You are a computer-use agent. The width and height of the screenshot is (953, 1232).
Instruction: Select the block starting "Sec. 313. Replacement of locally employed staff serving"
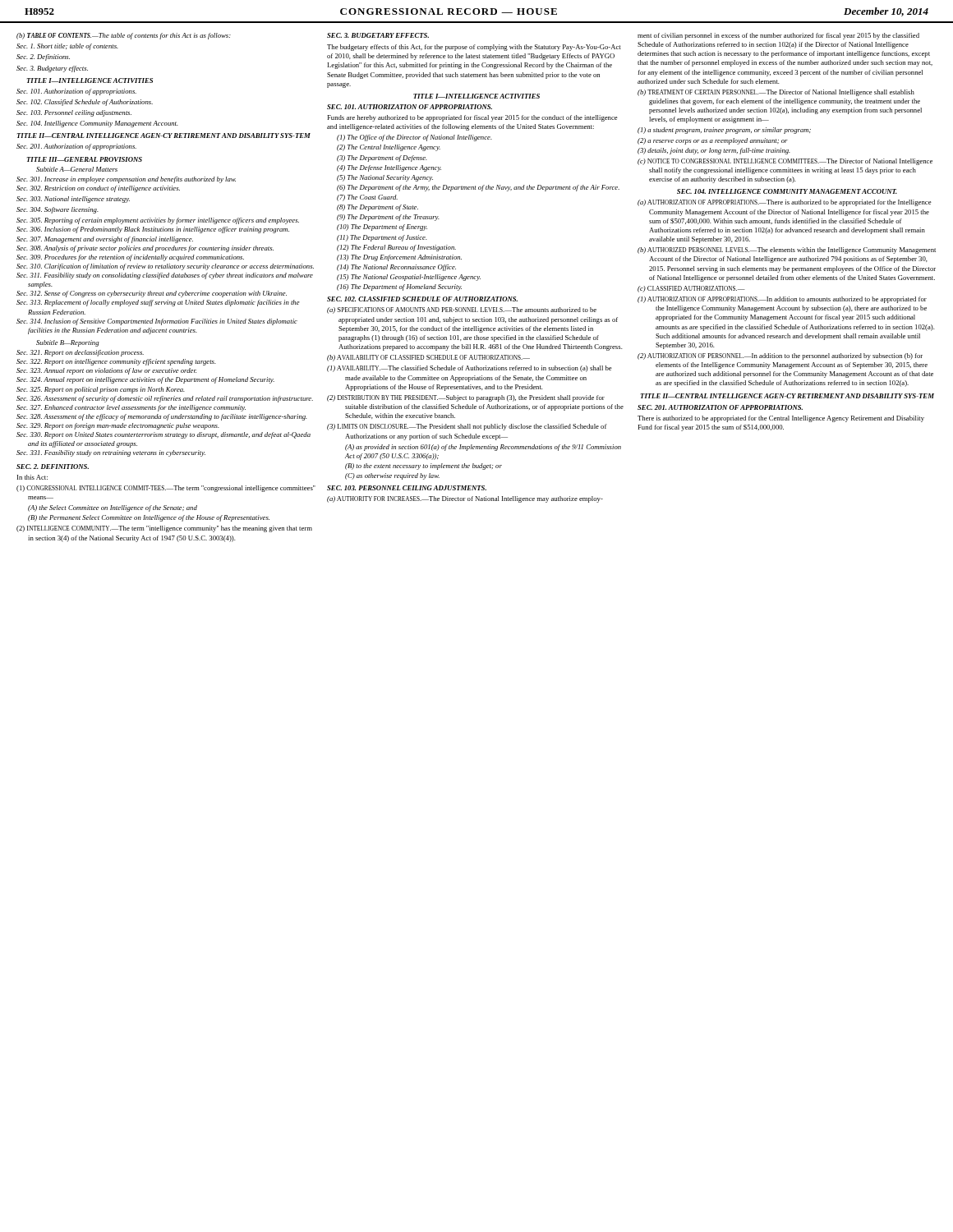[x=158, y=307]
